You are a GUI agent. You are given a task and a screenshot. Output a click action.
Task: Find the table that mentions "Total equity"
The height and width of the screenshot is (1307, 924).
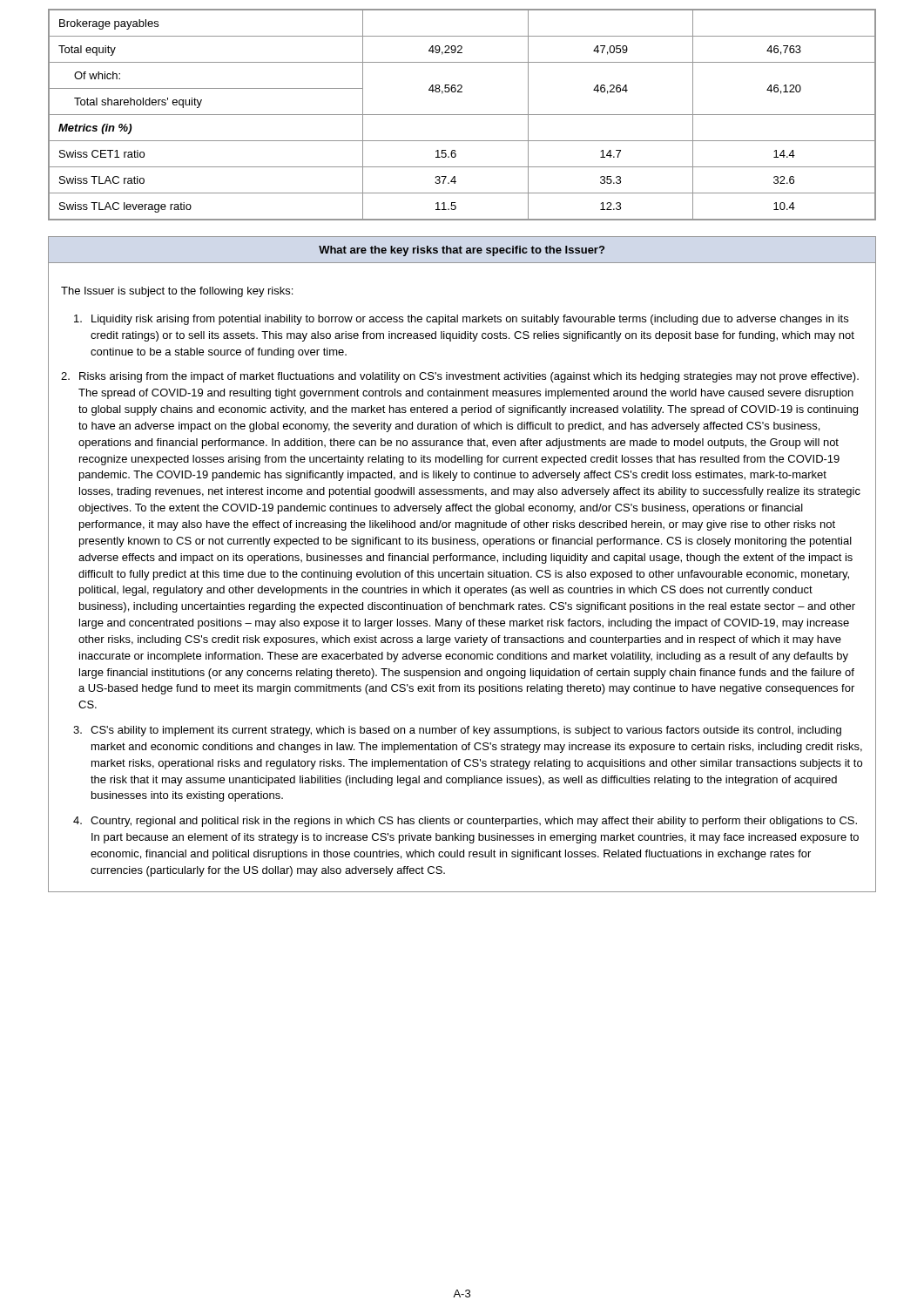pyautogui.click(x=462, y=115)
